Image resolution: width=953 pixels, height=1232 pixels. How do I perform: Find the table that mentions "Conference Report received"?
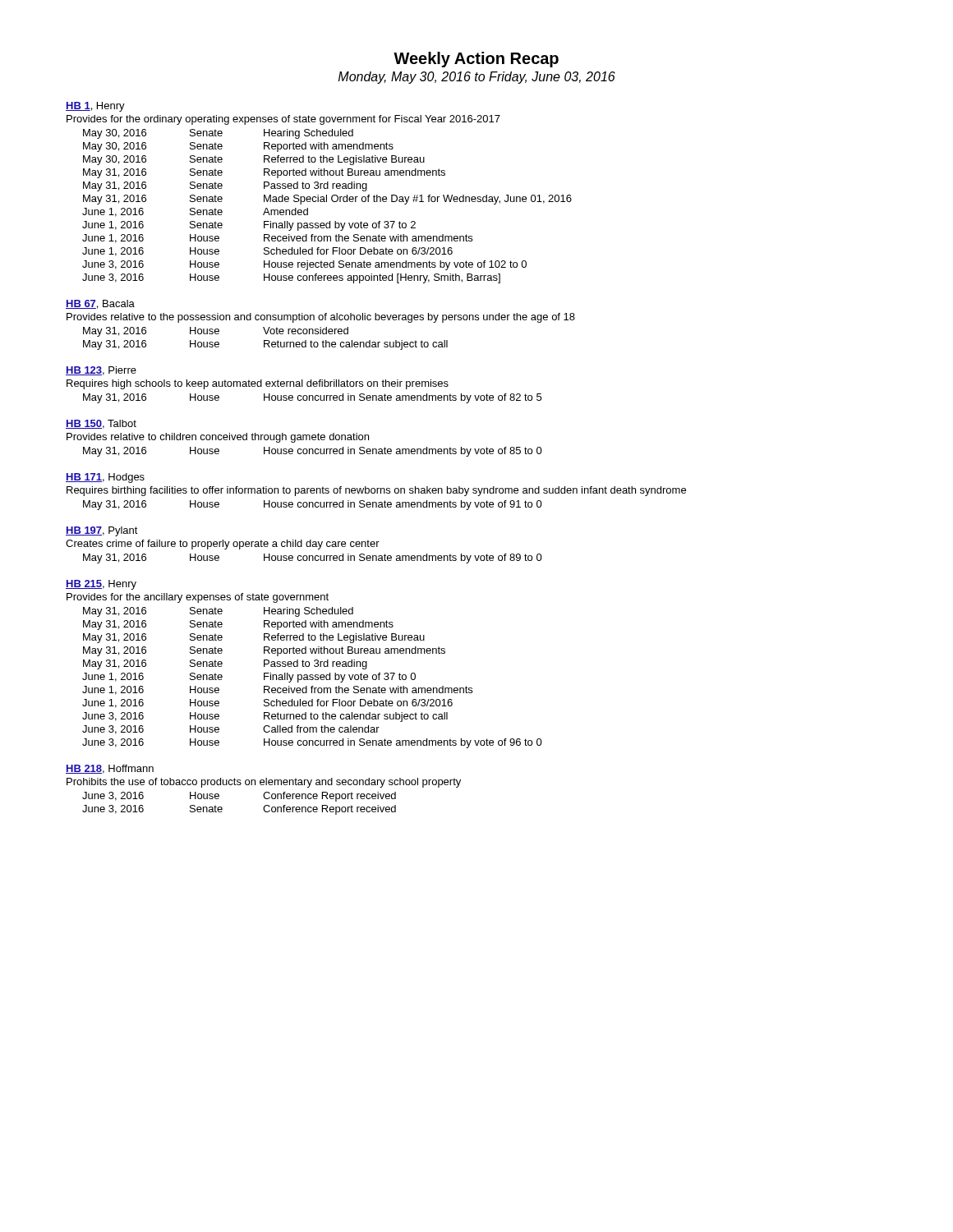click(476, 802)
